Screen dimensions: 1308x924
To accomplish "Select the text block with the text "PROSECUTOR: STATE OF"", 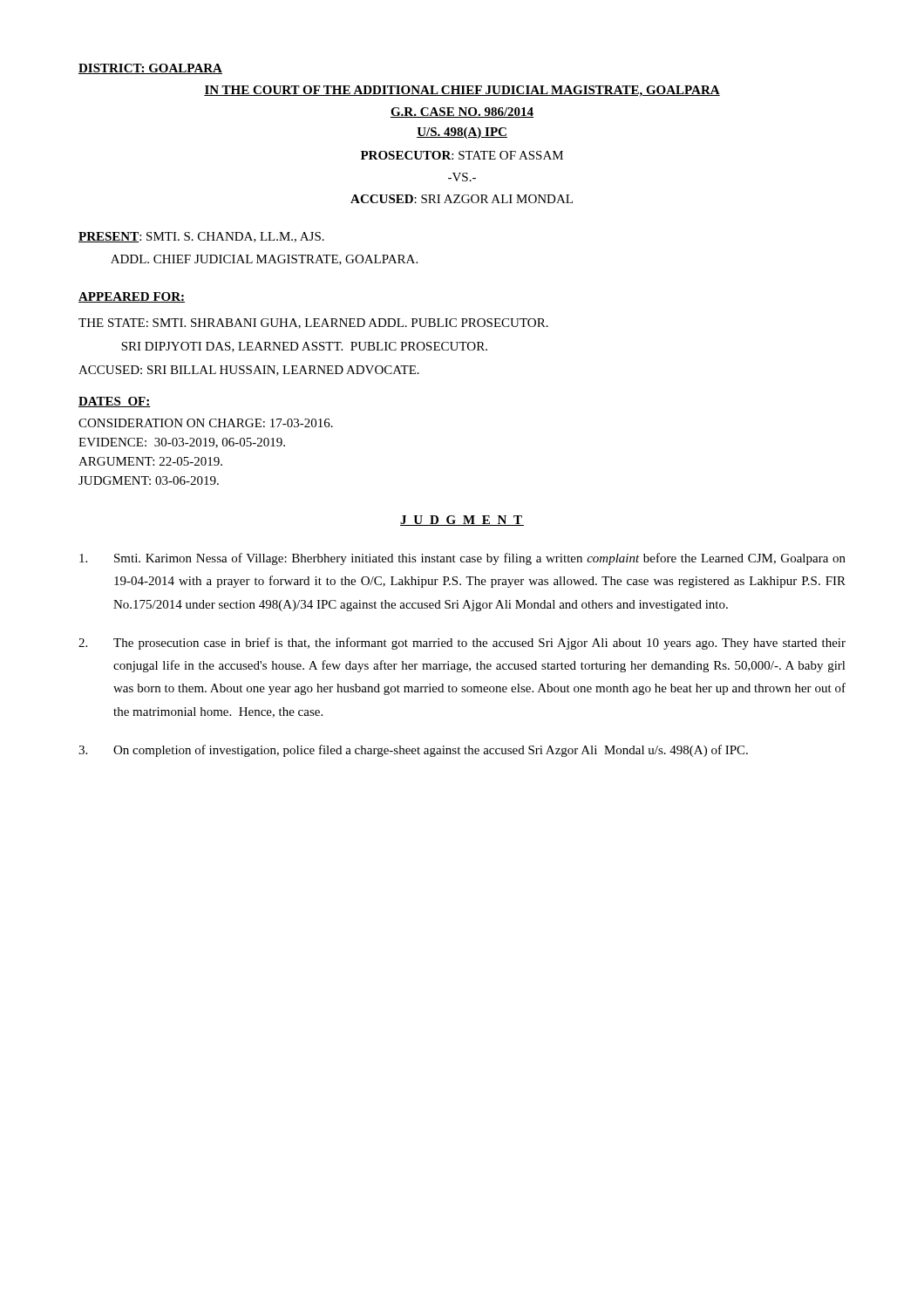I will pyautogui.click(x=462, y=155).
